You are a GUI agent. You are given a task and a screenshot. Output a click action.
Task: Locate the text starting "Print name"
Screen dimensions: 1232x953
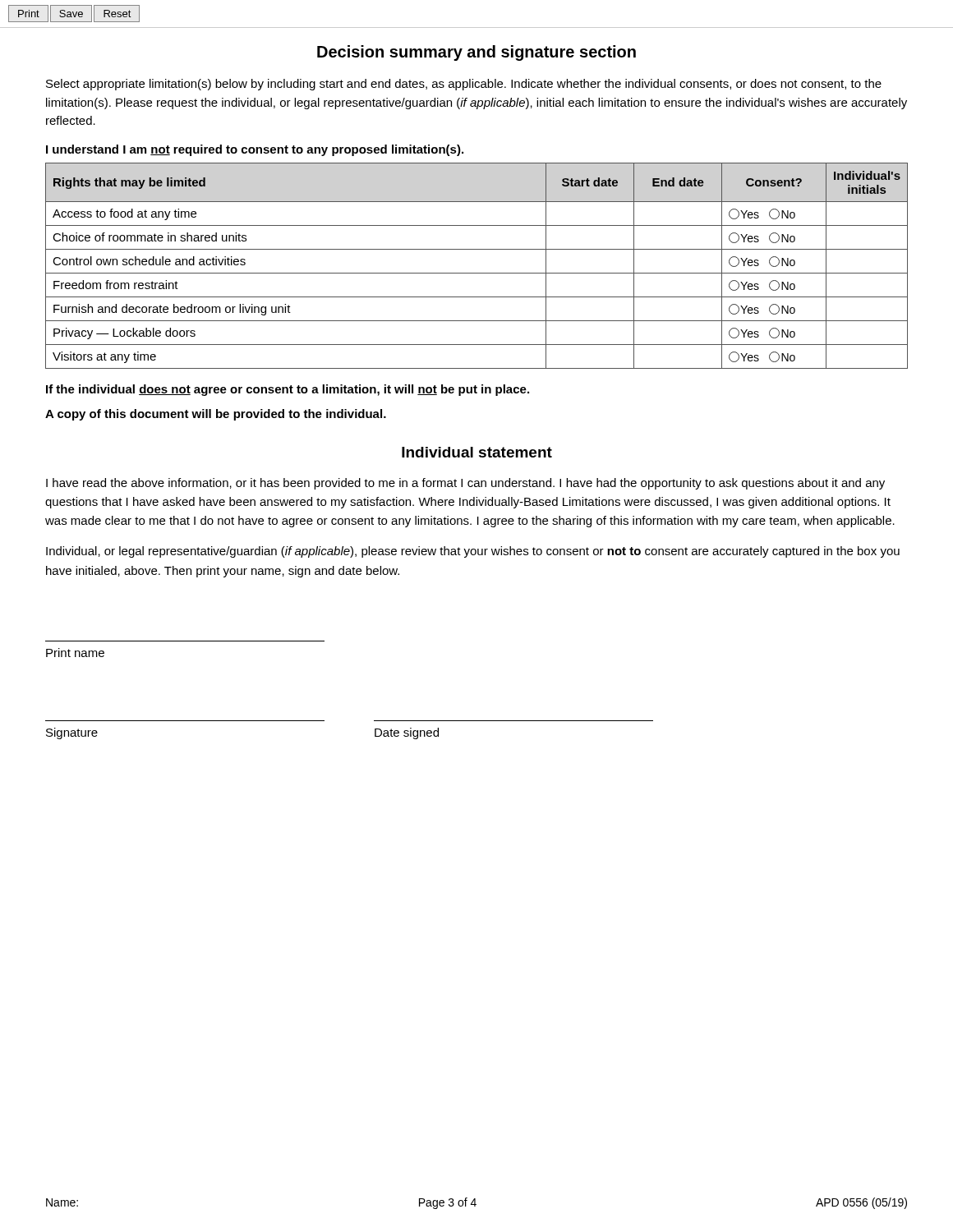pyautogui.click(x=75, y=653)
